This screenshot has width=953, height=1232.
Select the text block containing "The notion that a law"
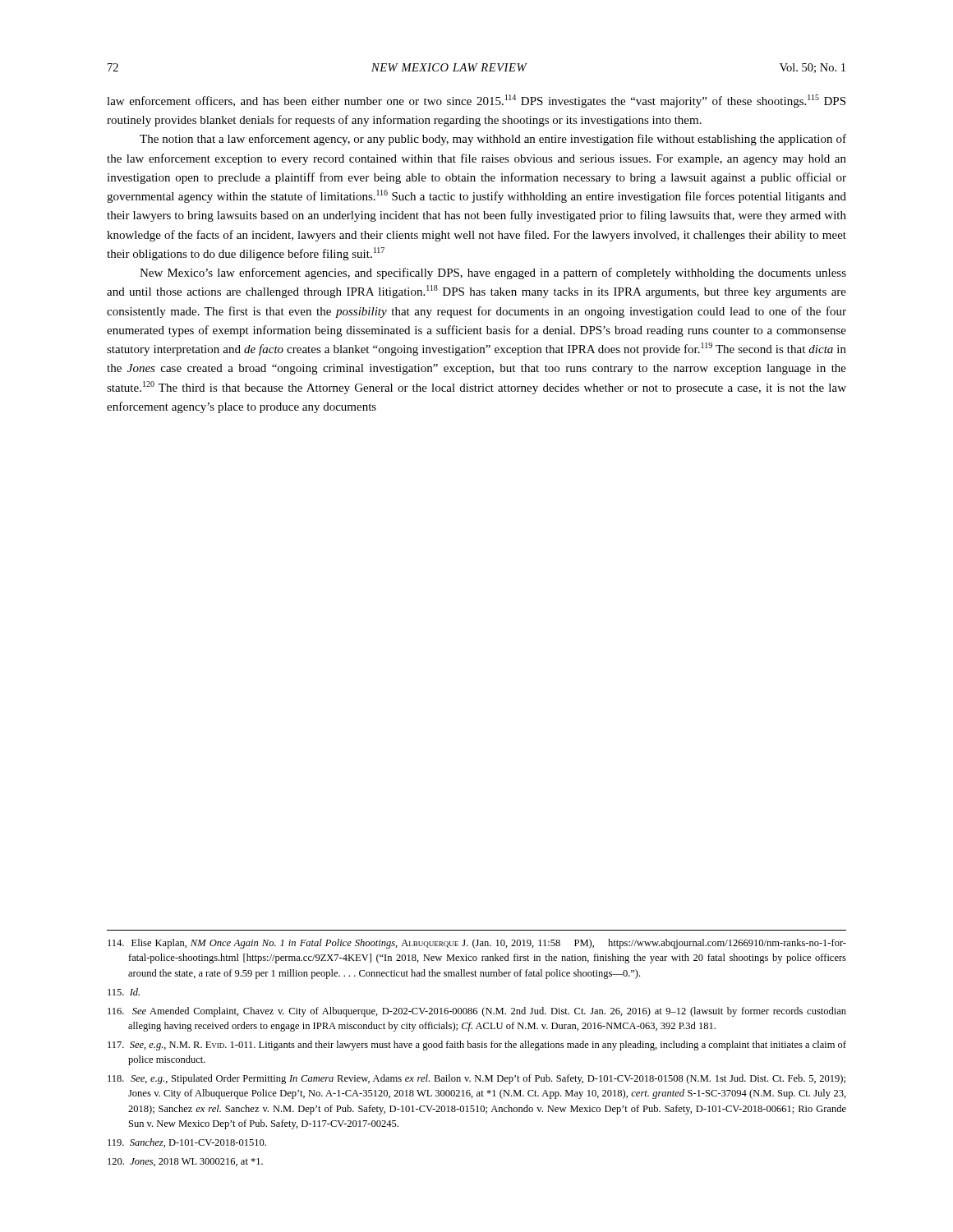pos(476,197)
